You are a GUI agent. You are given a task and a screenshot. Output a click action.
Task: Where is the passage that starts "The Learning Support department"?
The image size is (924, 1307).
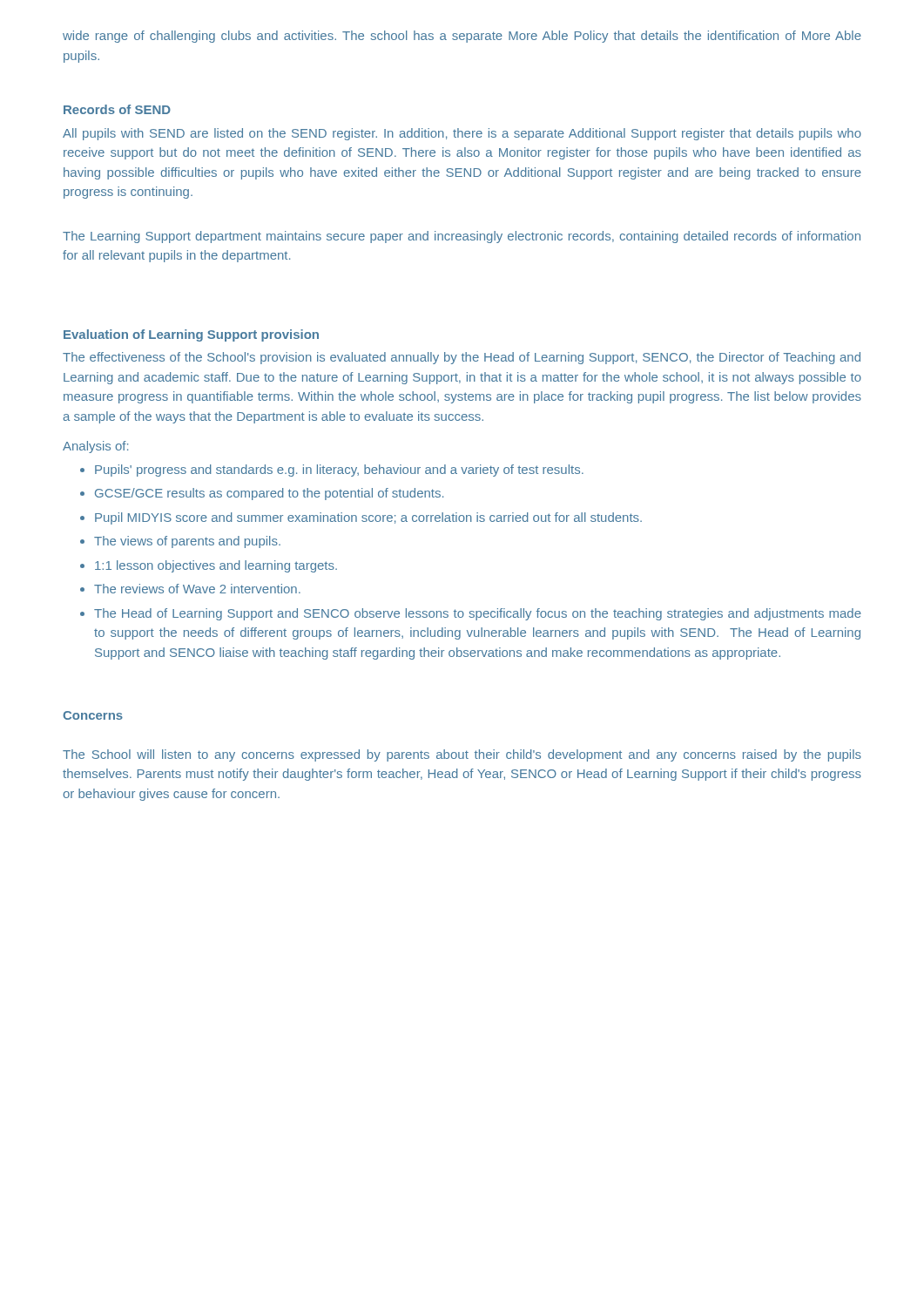tap(462, 245)
